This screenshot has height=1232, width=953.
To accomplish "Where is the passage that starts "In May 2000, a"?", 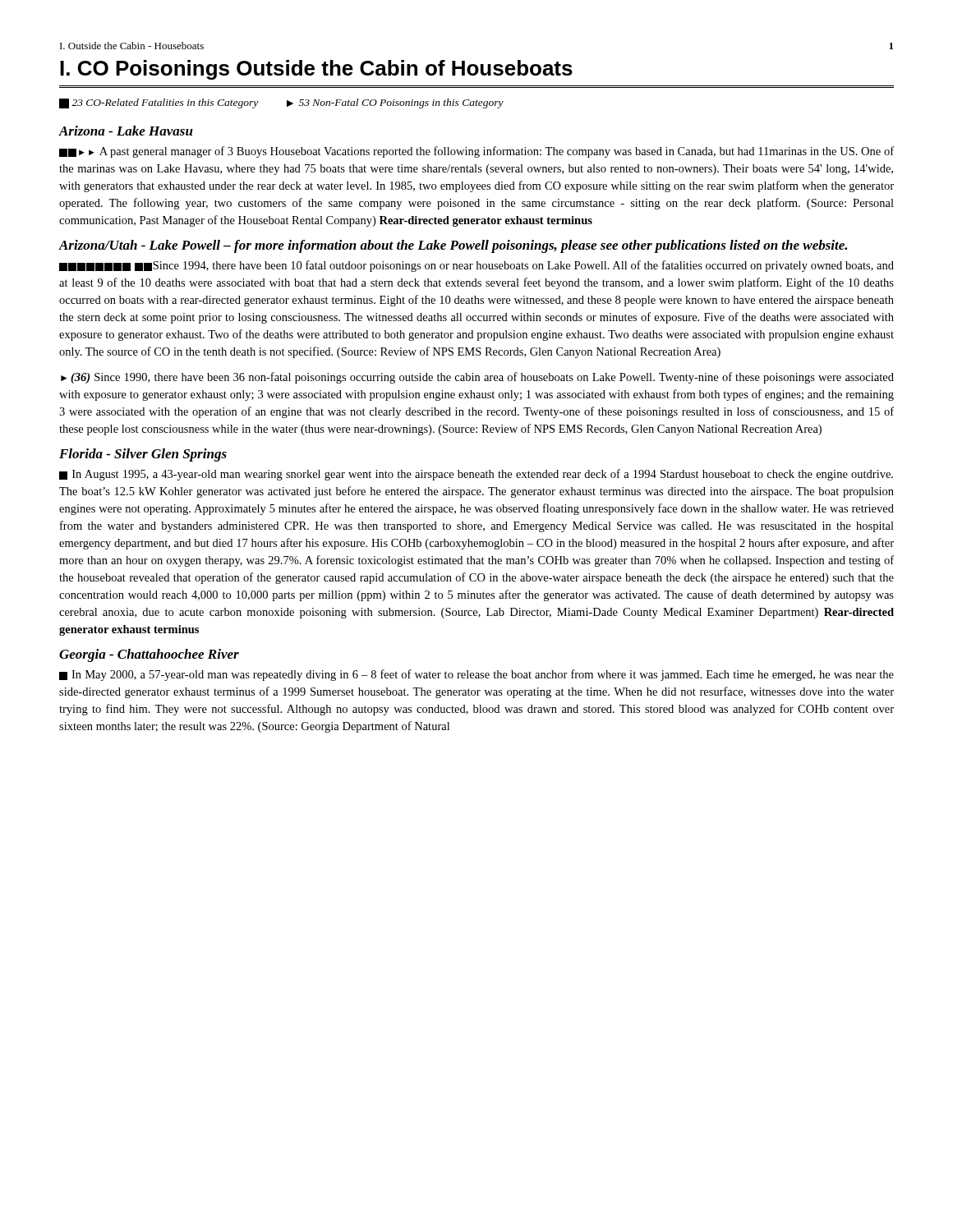I will pyautogui.click(x=476, y=700).
